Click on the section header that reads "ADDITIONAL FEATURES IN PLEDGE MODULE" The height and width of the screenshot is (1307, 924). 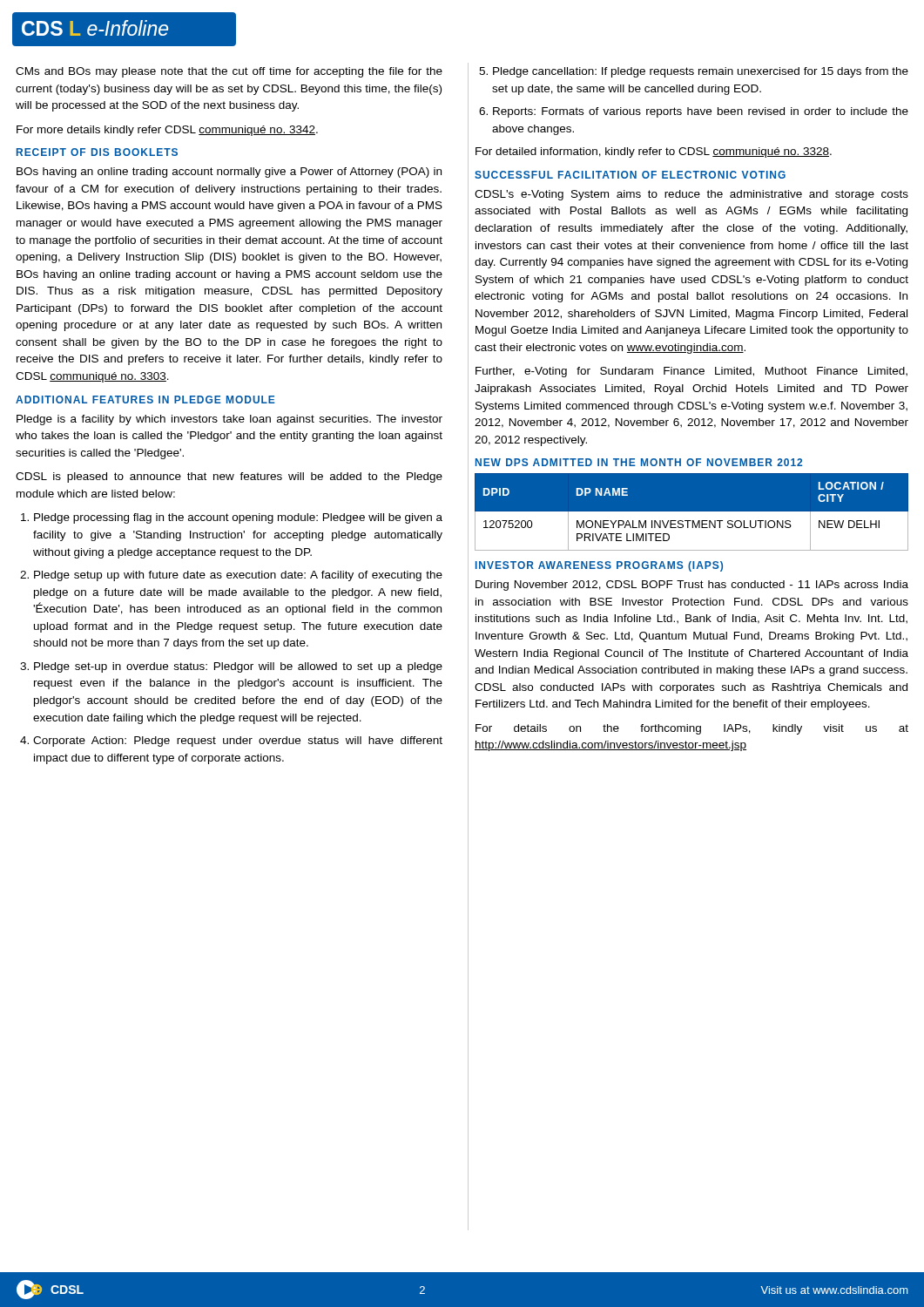[146, 400]
